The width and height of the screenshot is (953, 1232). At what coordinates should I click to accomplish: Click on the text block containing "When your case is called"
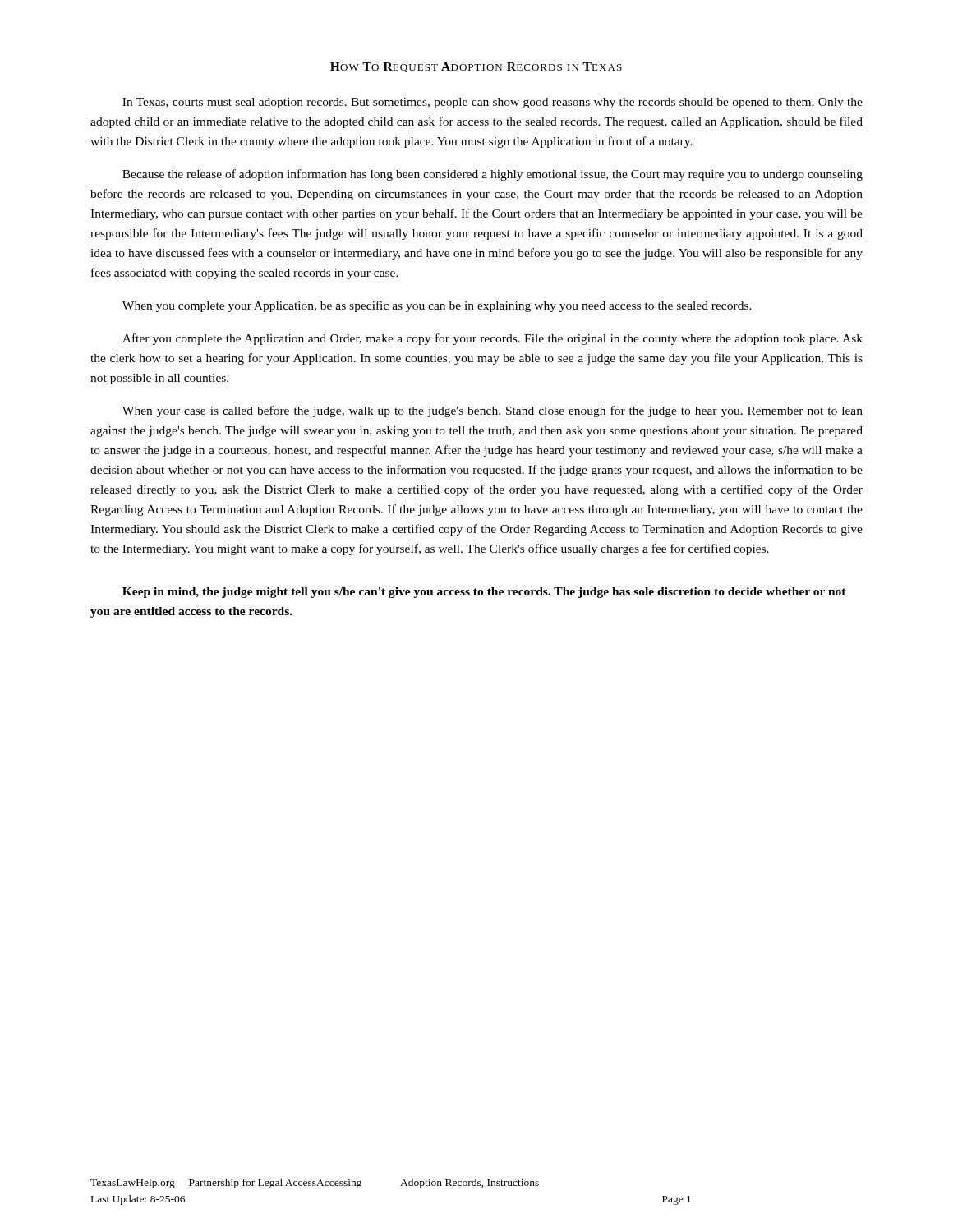point(476,479)
